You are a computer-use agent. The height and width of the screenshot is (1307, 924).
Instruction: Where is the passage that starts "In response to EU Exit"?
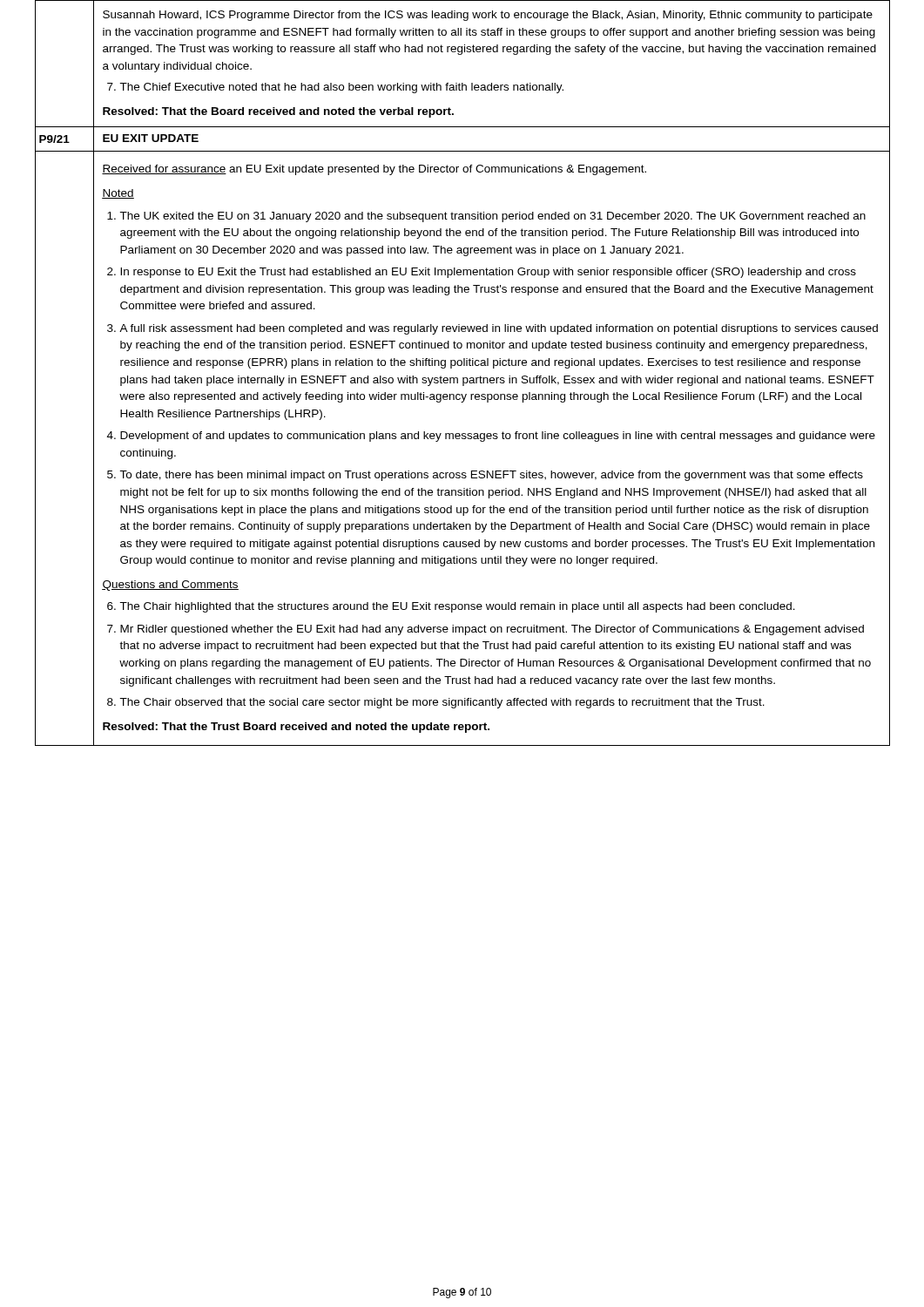[497, 289]
